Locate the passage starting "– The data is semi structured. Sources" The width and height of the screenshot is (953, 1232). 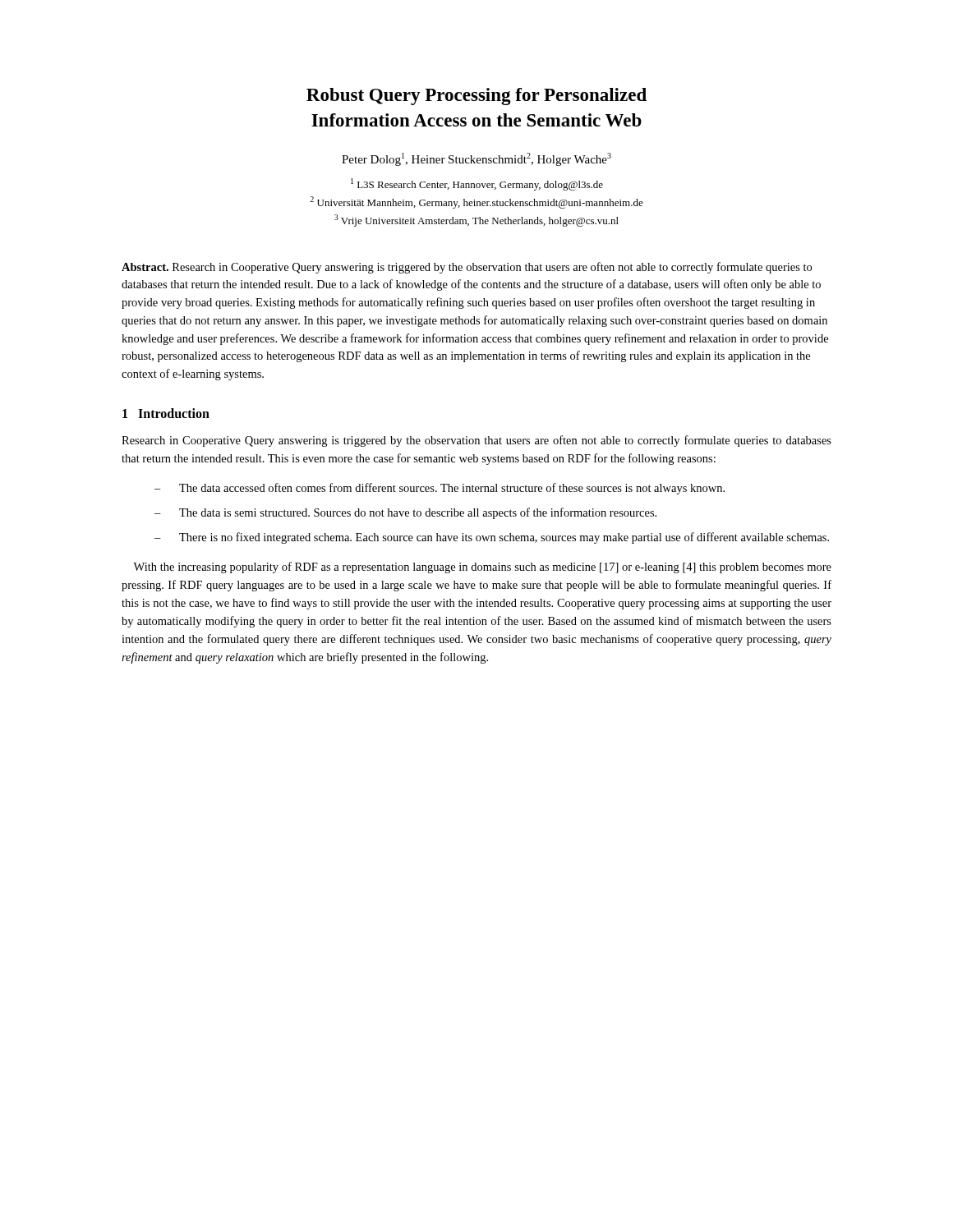pos(406,512)
